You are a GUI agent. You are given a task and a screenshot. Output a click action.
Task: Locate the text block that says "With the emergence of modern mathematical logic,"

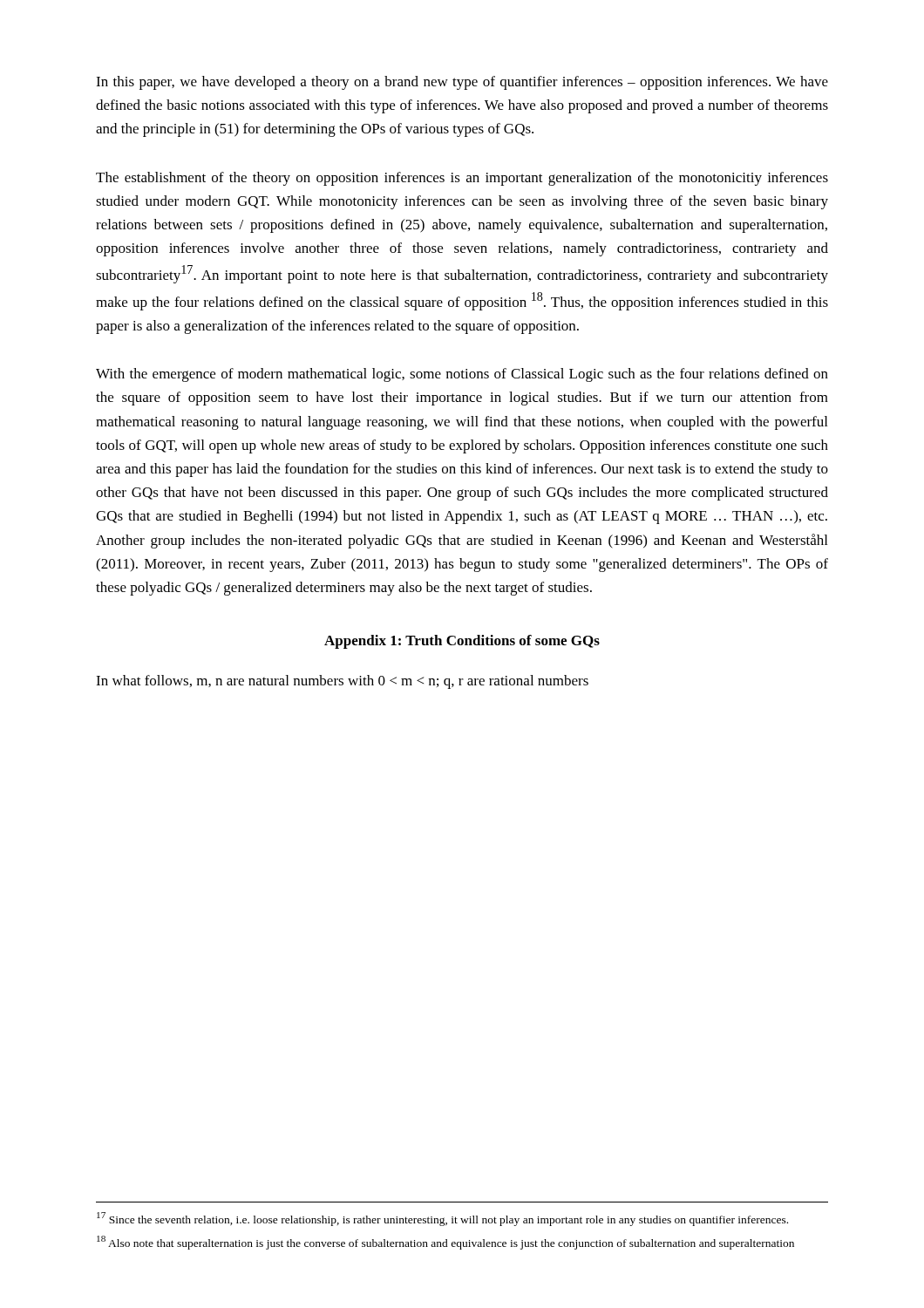click(x=462, y=480)
